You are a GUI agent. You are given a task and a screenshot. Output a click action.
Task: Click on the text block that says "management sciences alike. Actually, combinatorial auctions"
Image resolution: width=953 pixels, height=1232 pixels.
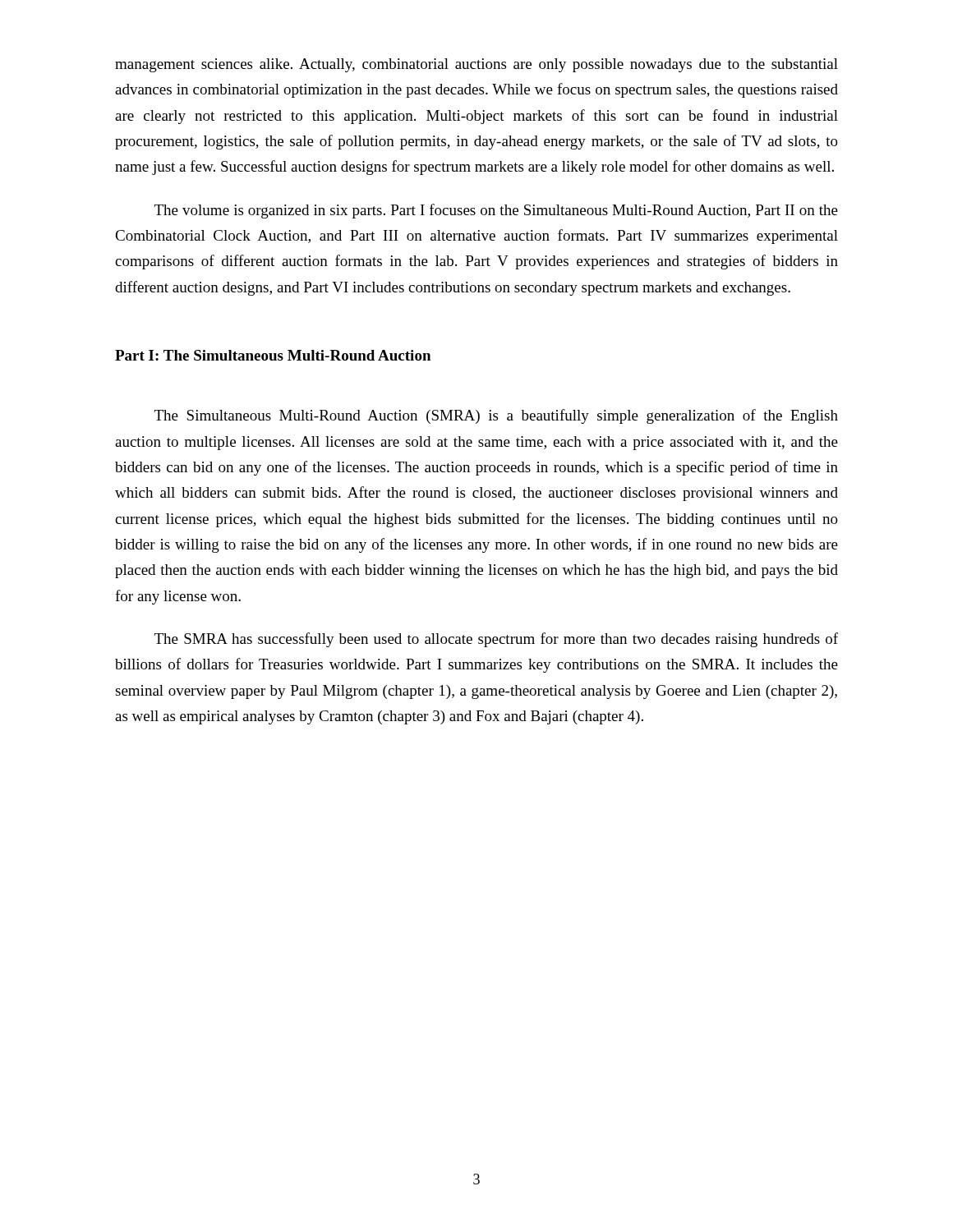476,115
